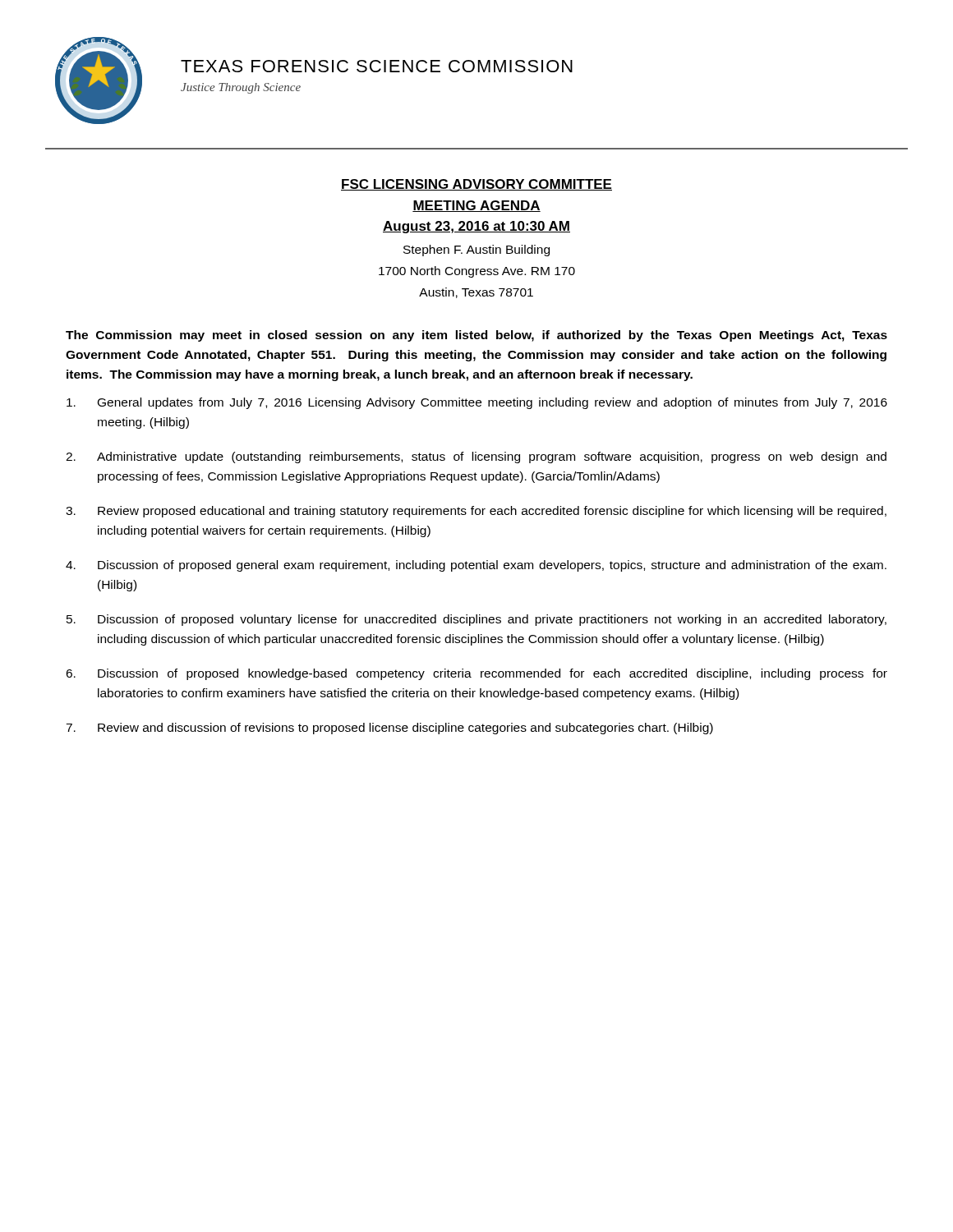
Task: Locate the block of text that opens with "The Commission may"
Action: (476, 354)
